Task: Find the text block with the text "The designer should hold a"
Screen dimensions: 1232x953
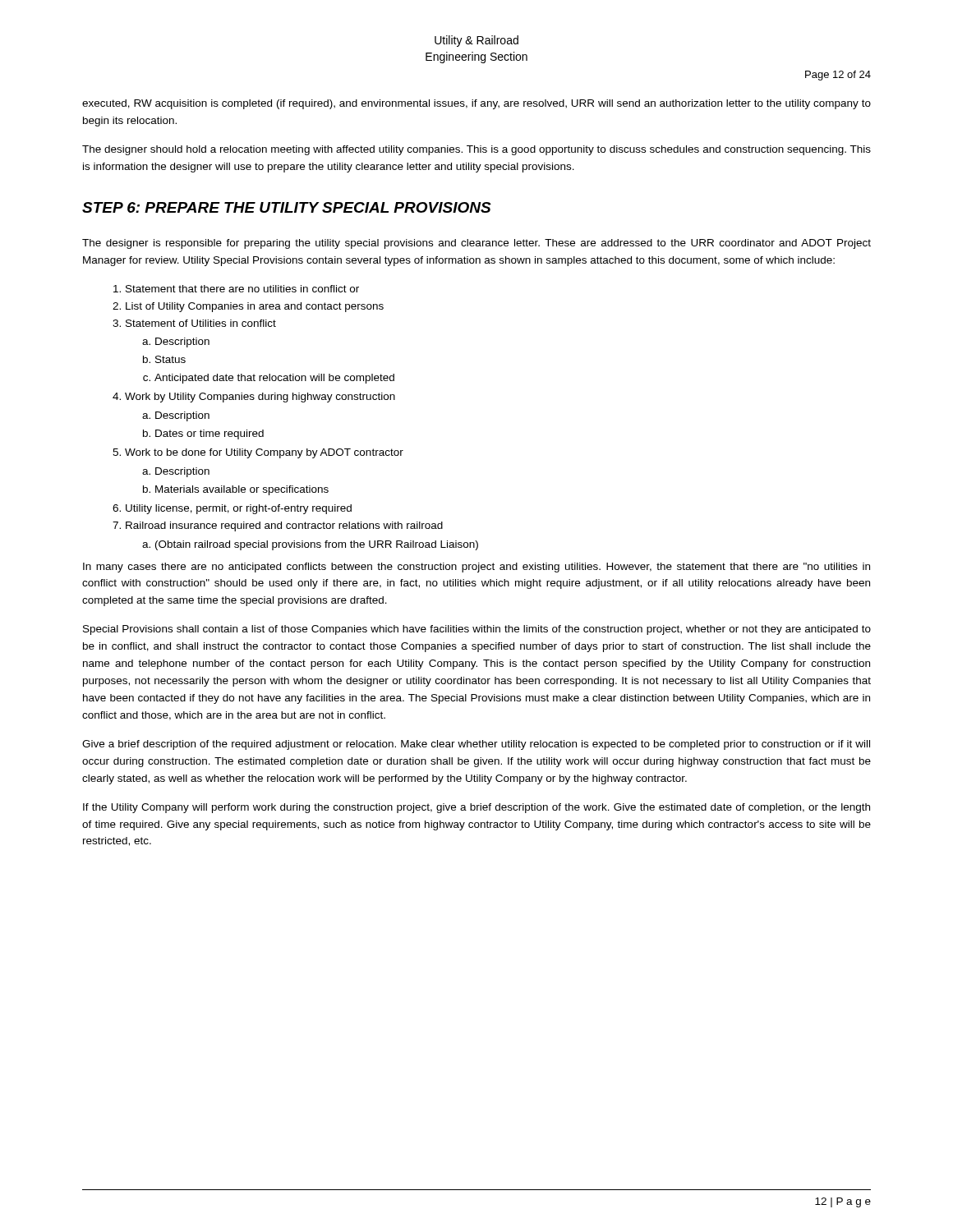Action: point(476,158)
